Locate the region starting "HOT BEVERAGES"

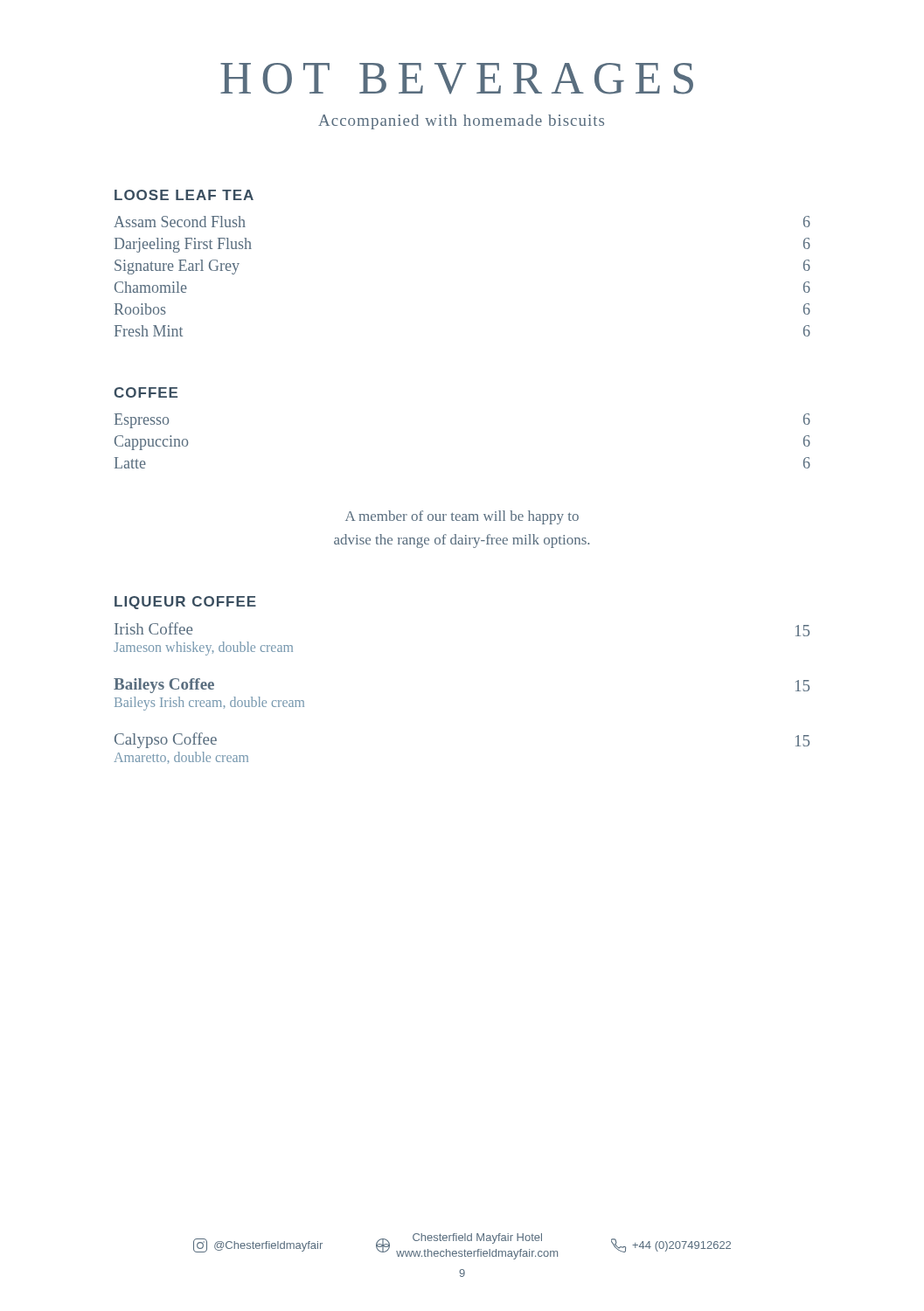click(462, 78)
